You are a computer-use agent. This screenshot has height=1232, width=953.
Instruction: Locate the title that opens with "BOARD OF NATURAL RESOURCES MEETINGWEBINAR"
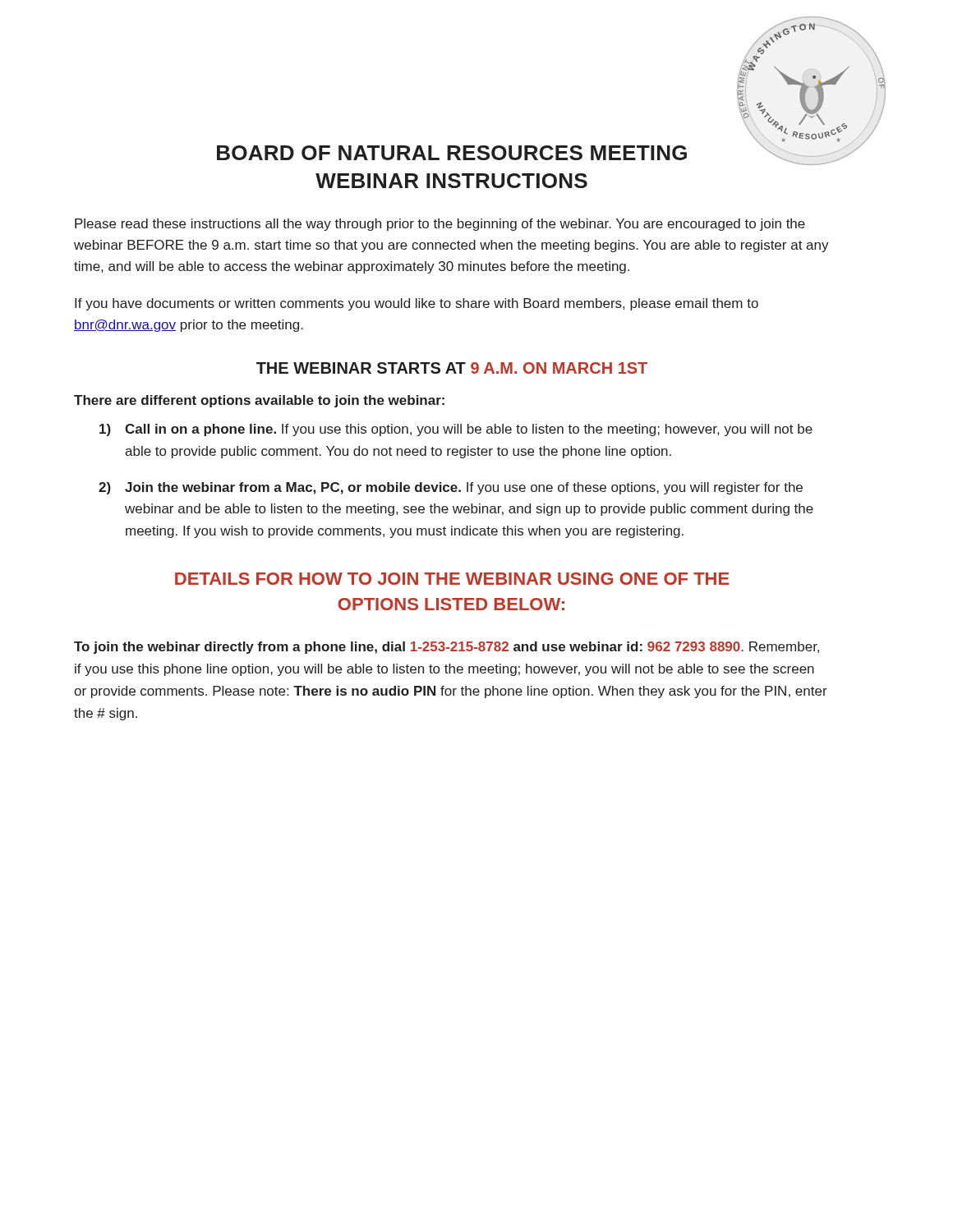pyautogui.click(x=452, y=167)
